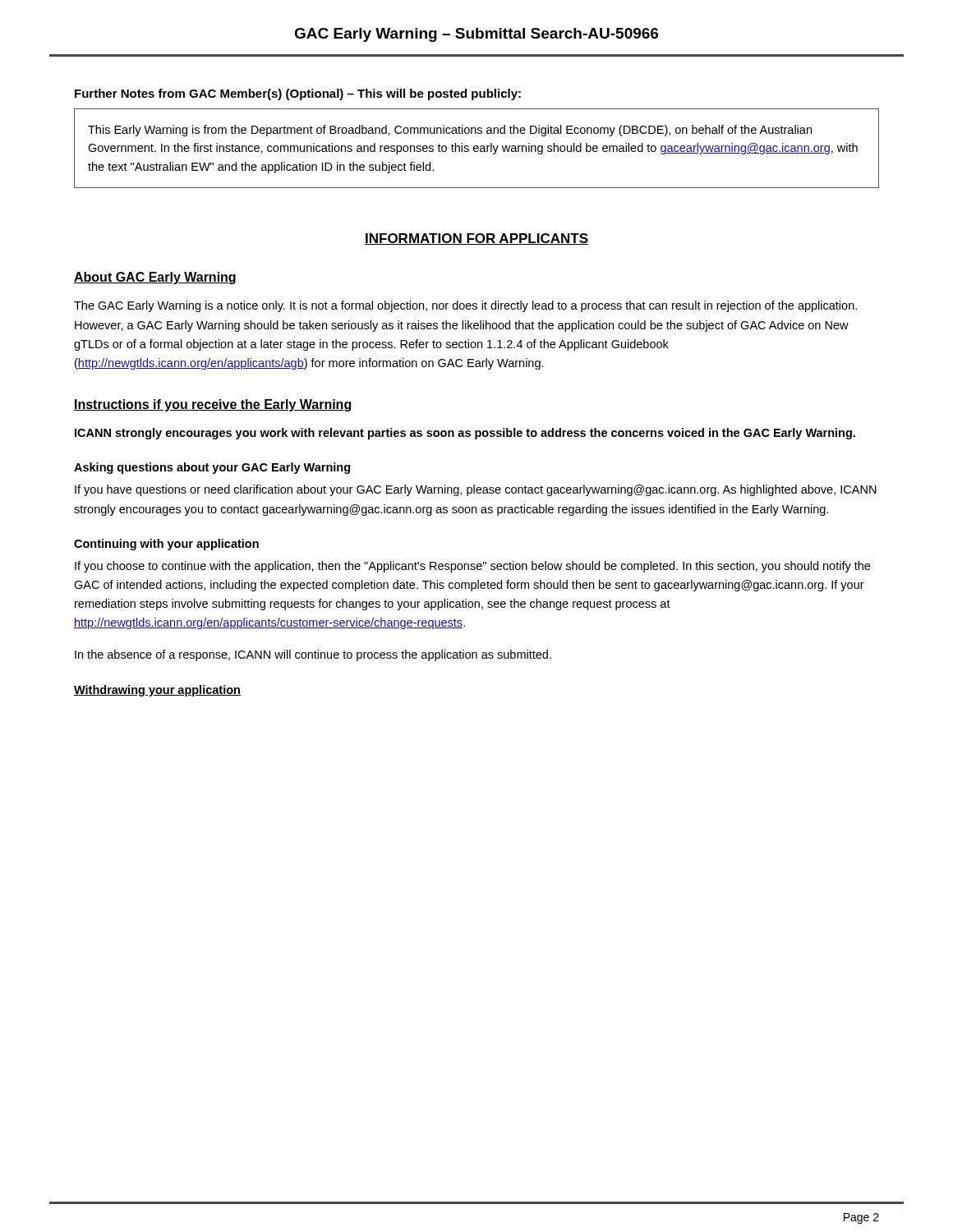Find the passage starting "The GAC Early"
Screen dimensions: 1232x953
tap(466, 334)
